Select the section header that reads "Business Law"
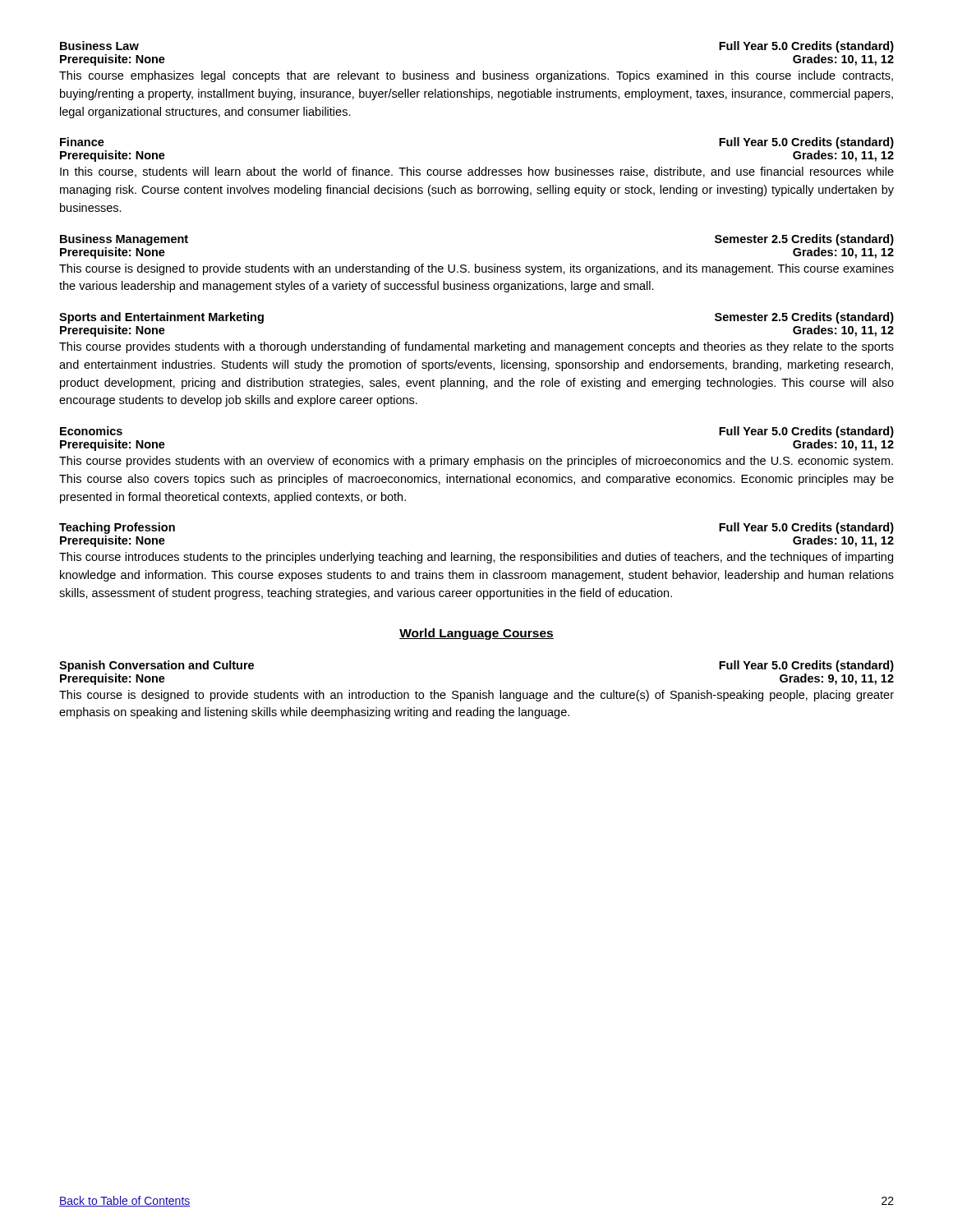953x1232 pixels. (99, 46)
